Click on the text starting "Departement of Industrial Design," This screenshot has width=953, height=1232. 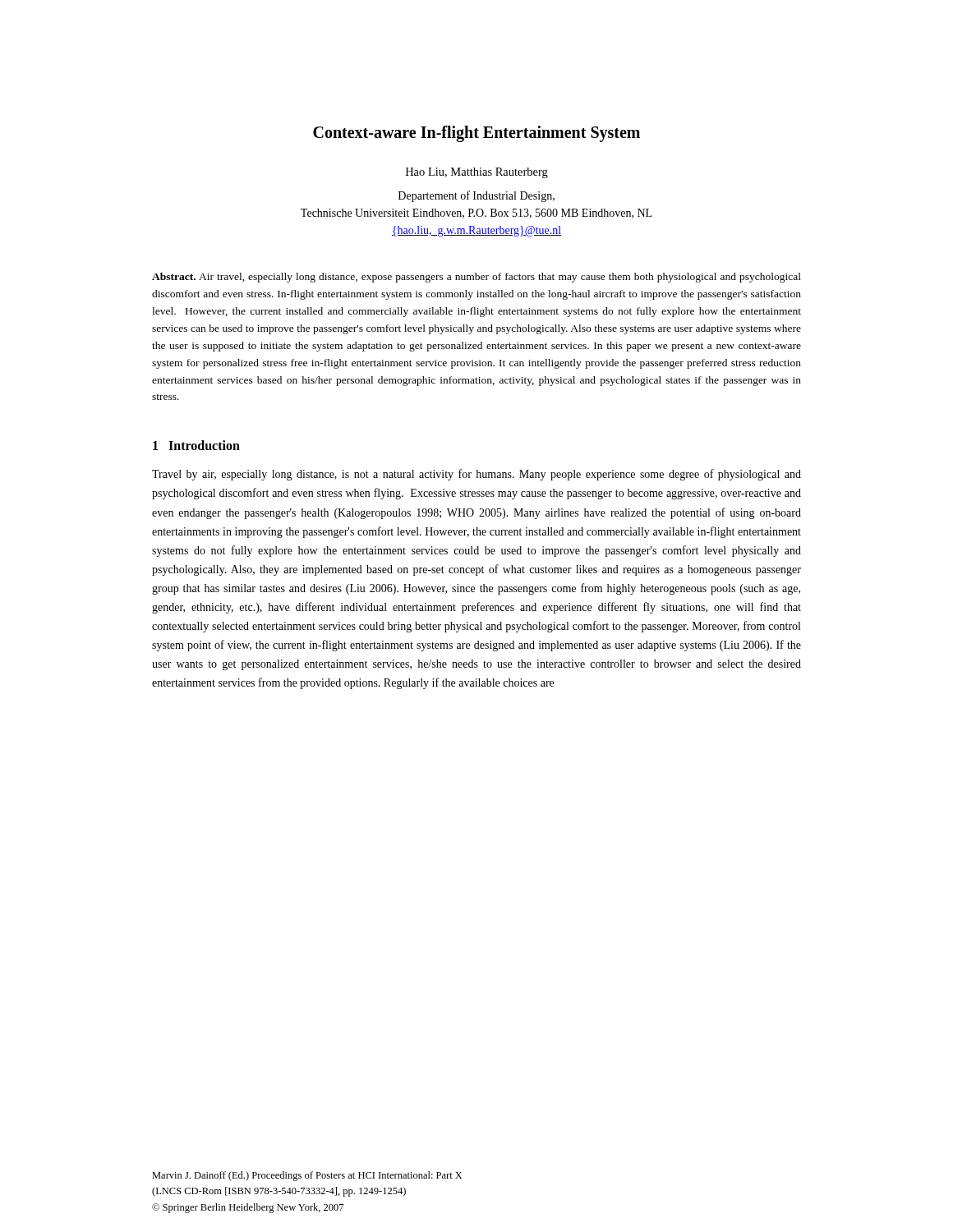pos(476,213)
